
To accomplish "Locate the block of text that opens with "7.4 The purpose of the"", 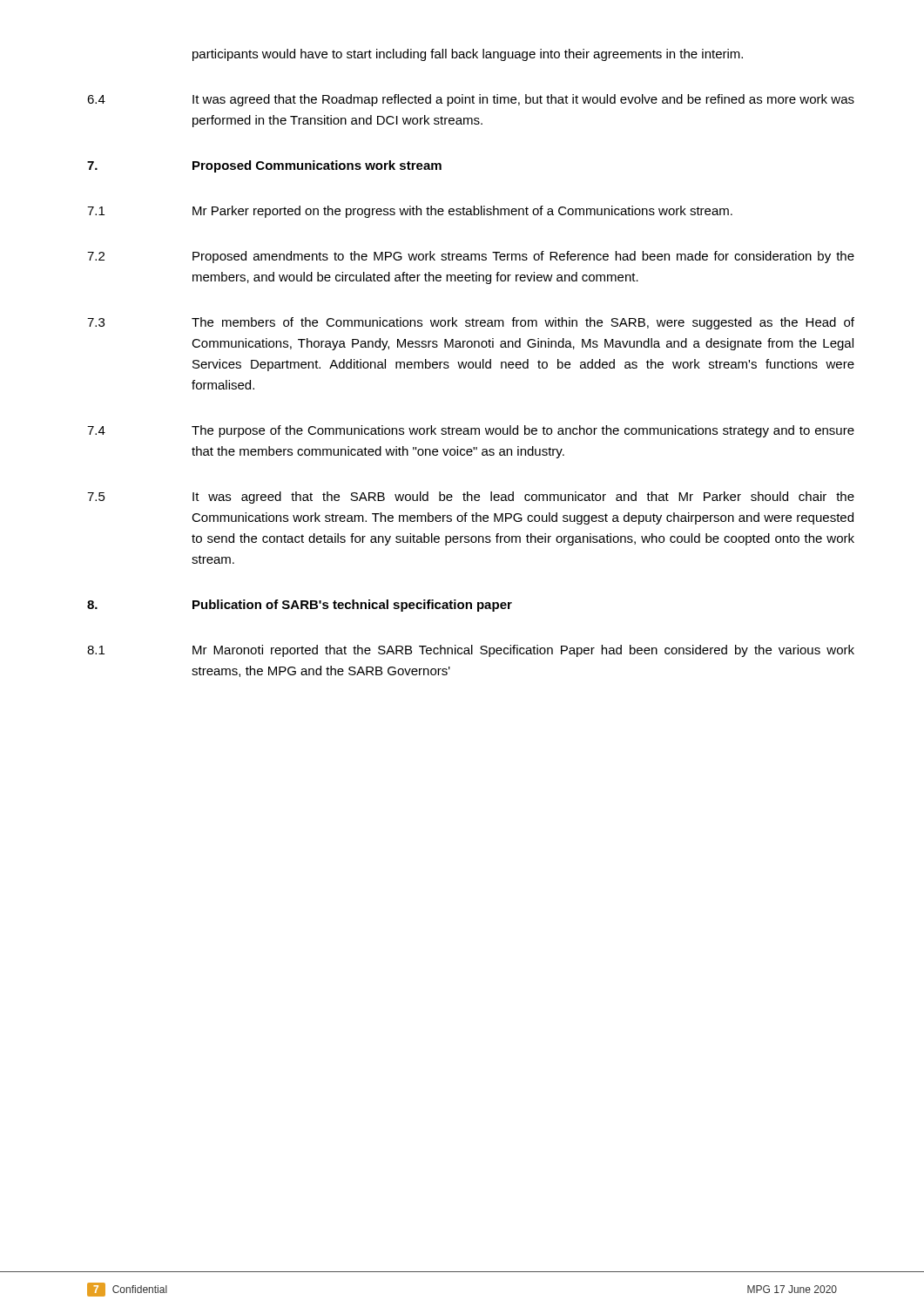I will pyautogui.click(x=471, y=441).
